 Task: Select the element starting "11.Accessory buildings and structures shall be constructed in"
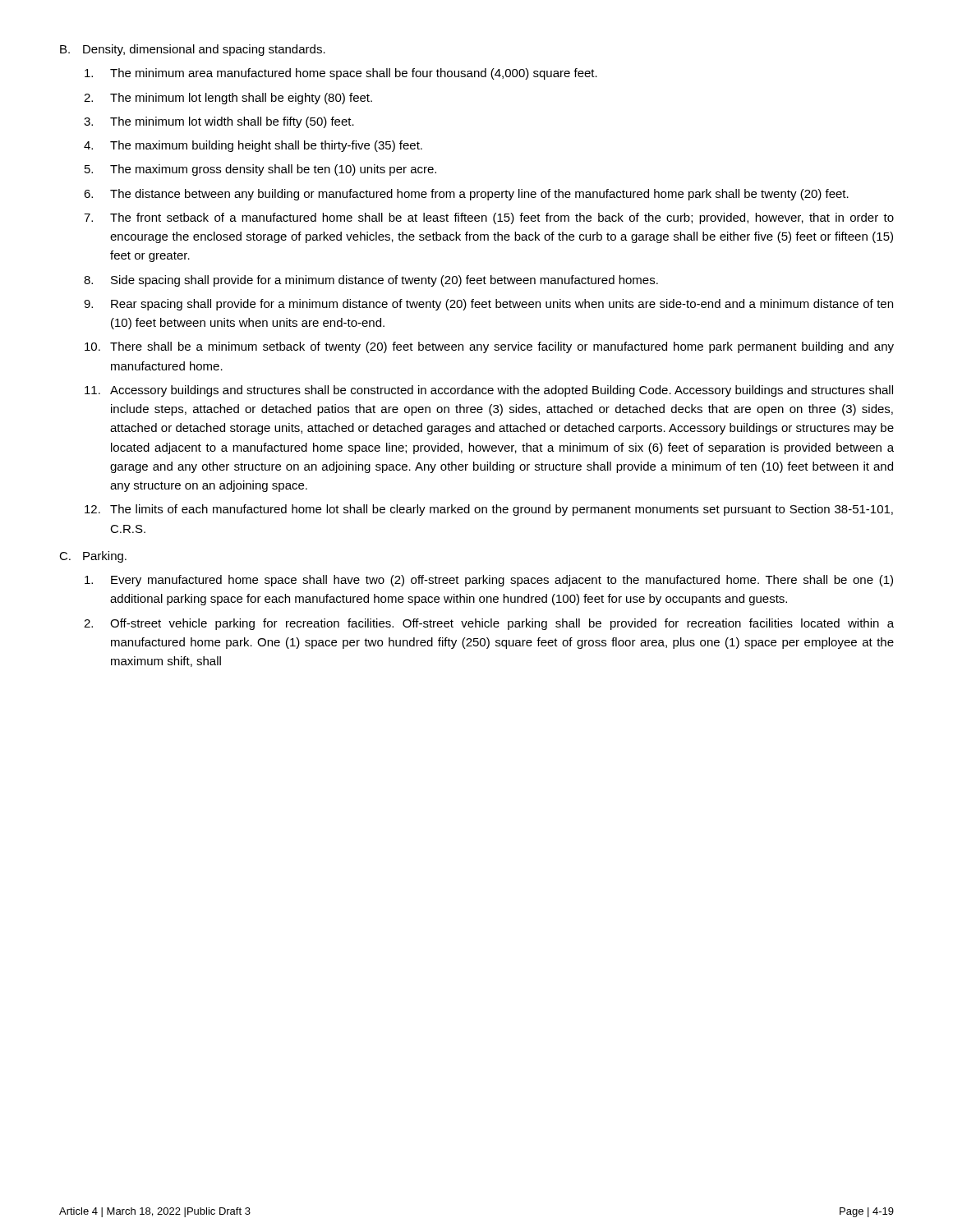(476, 437)
